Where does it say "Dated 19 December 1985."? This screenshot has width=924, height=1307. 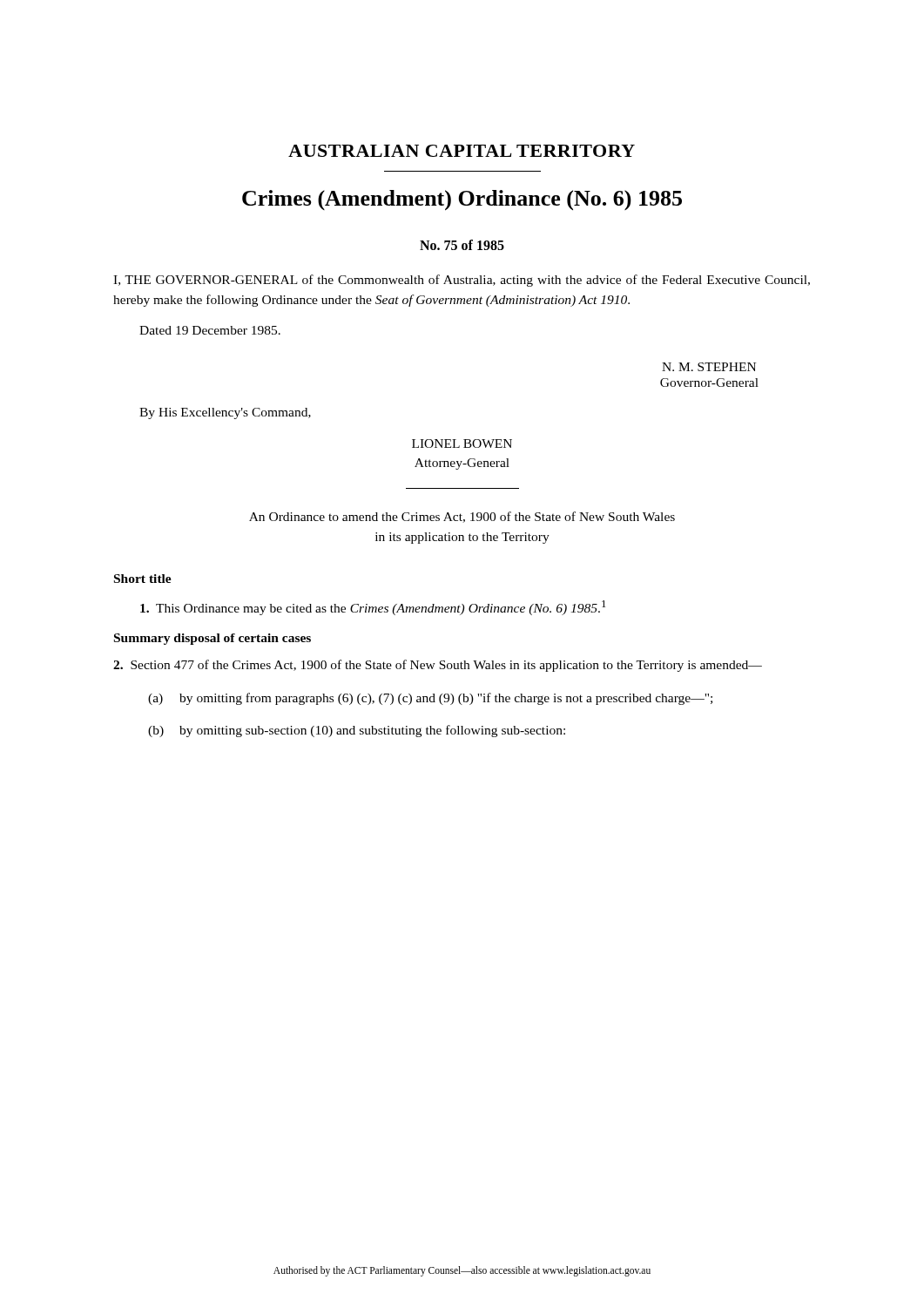click(210, 329)
